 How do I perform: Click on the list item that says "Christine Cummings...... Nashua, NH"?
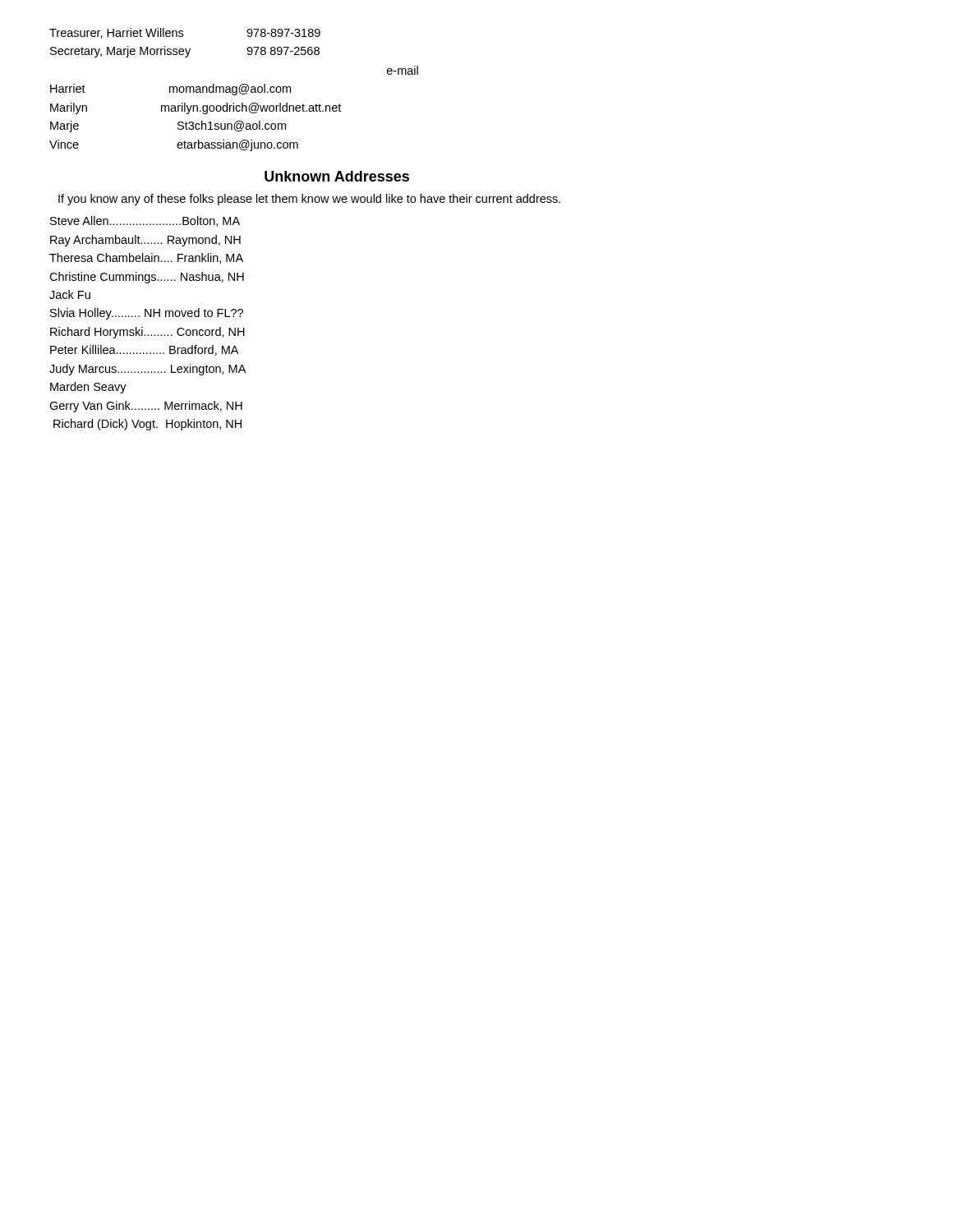pos(147,276)
